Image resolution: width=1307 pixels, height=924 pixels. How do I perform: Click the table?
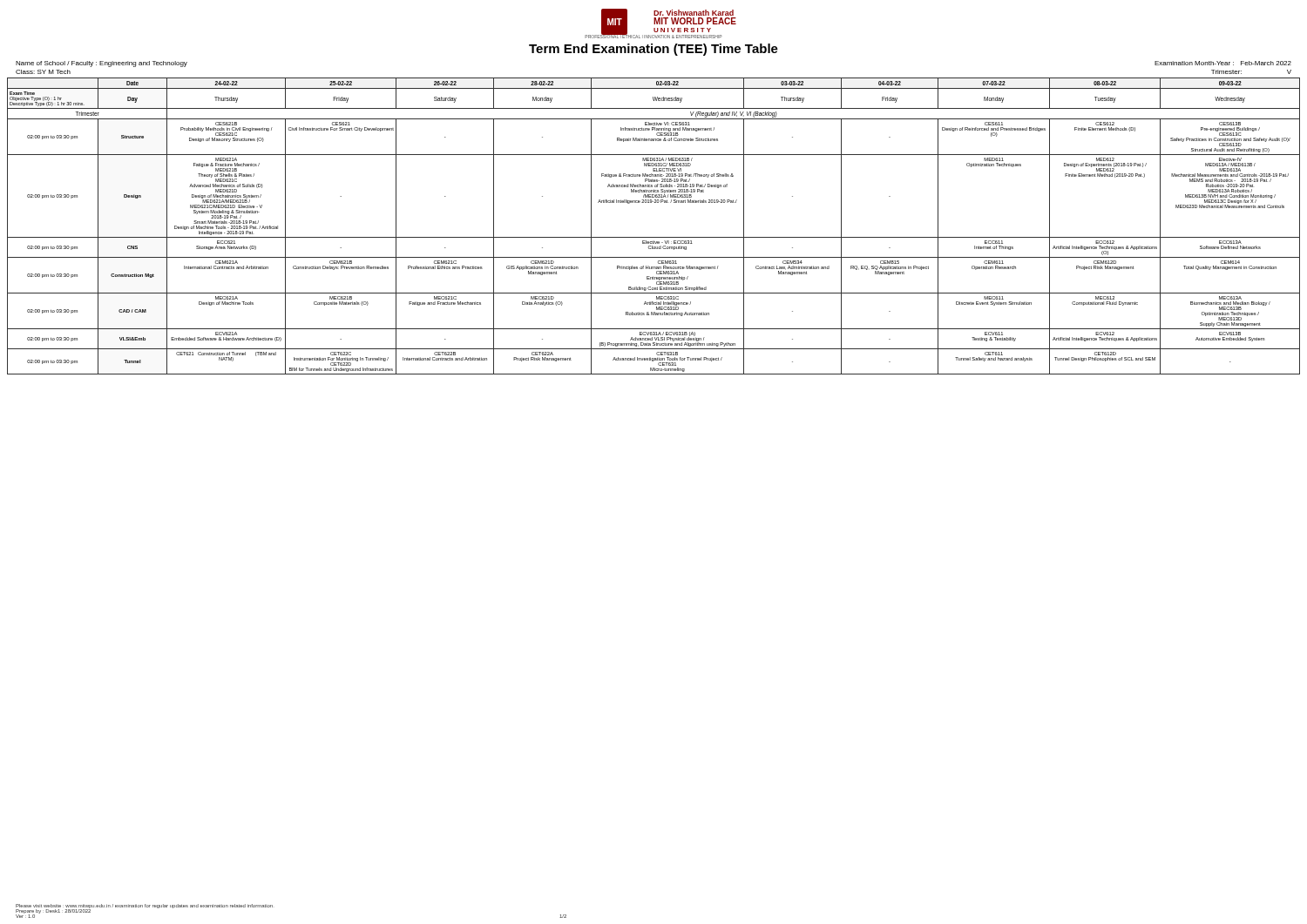point(654,226)
